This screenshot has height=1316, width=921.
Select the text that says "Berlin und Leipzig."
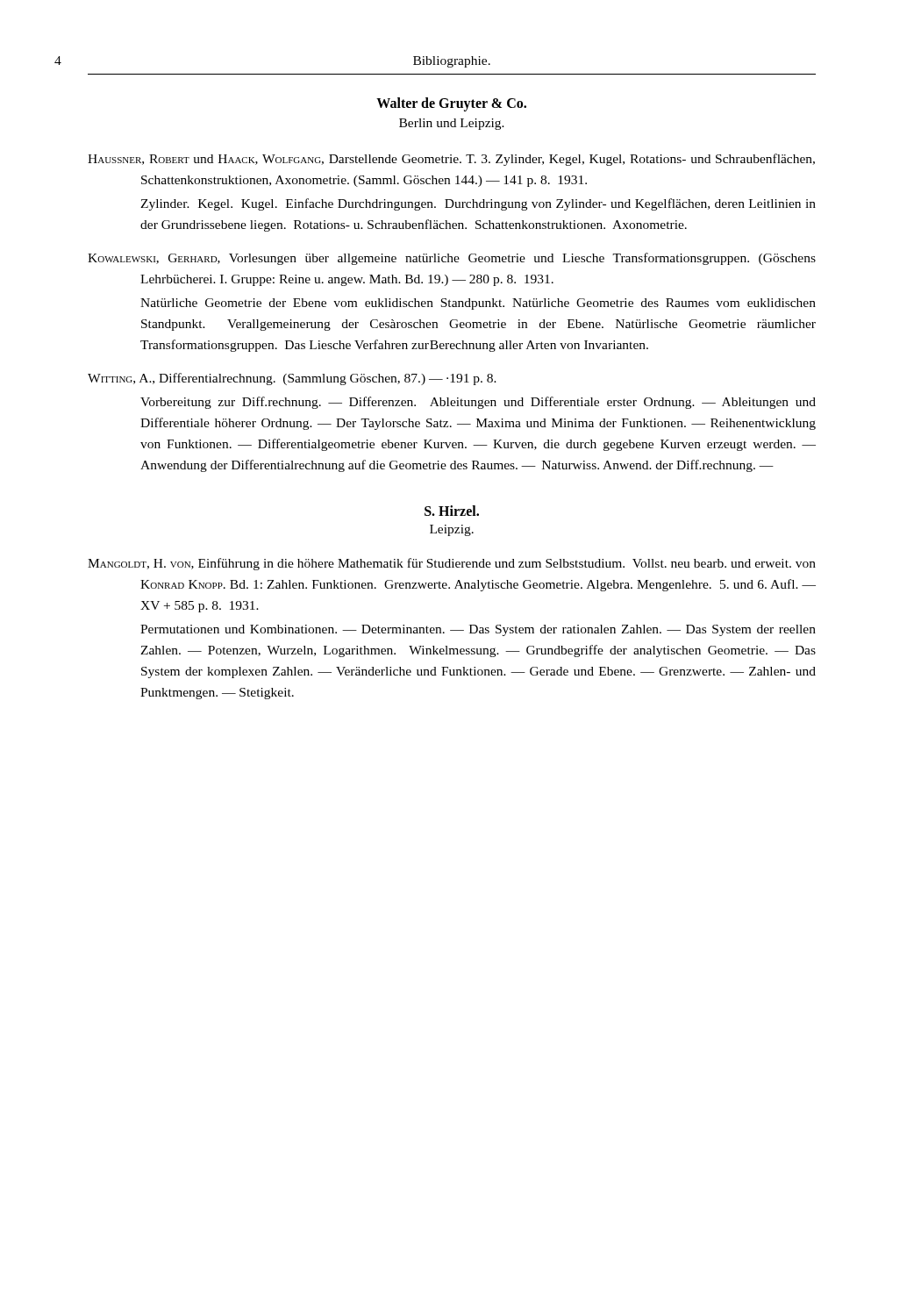pyautogui.click(x=452, y=122)
